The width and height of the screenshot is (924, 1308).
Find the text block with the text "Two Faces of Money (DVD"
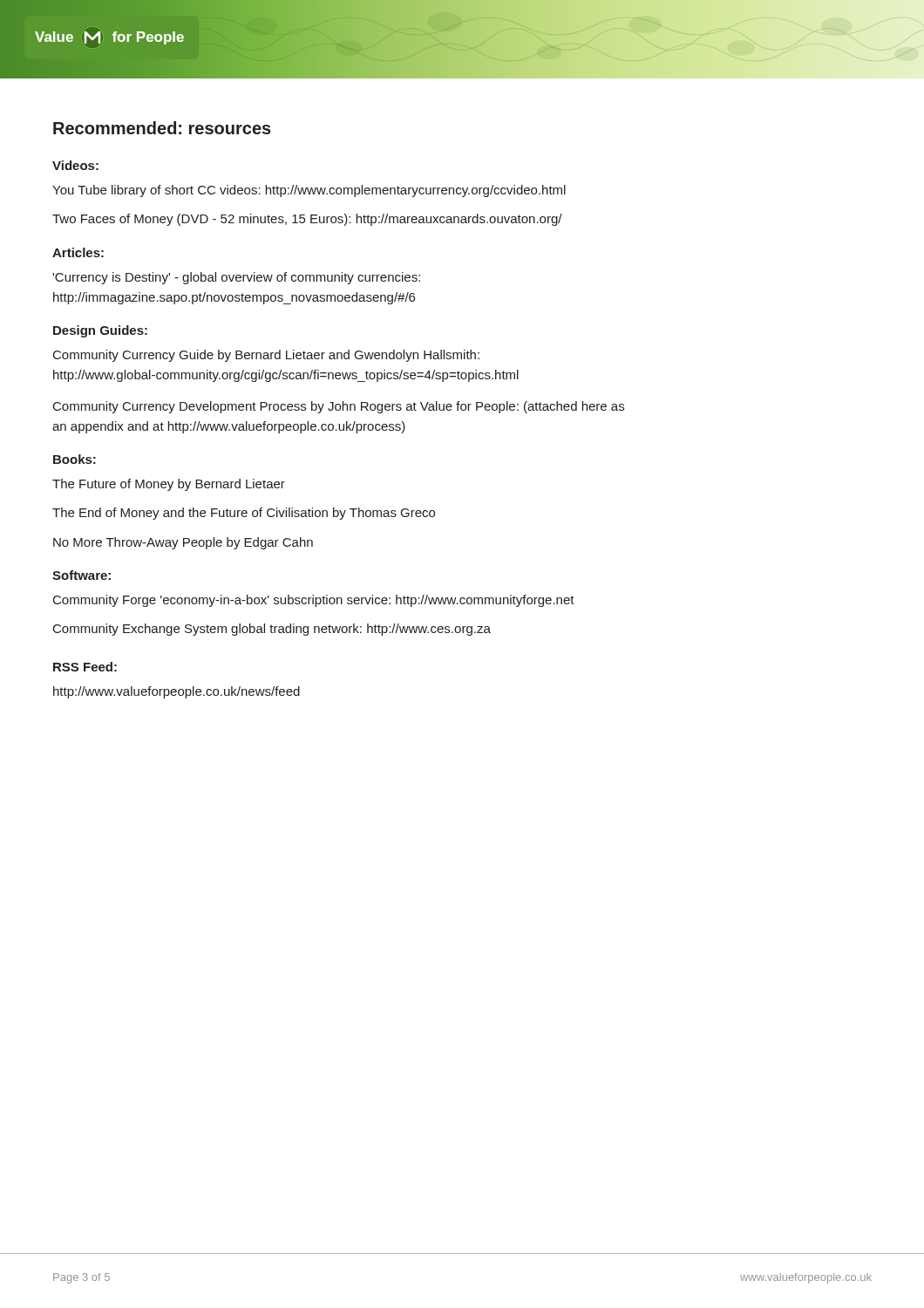click(x=307, y=219)
